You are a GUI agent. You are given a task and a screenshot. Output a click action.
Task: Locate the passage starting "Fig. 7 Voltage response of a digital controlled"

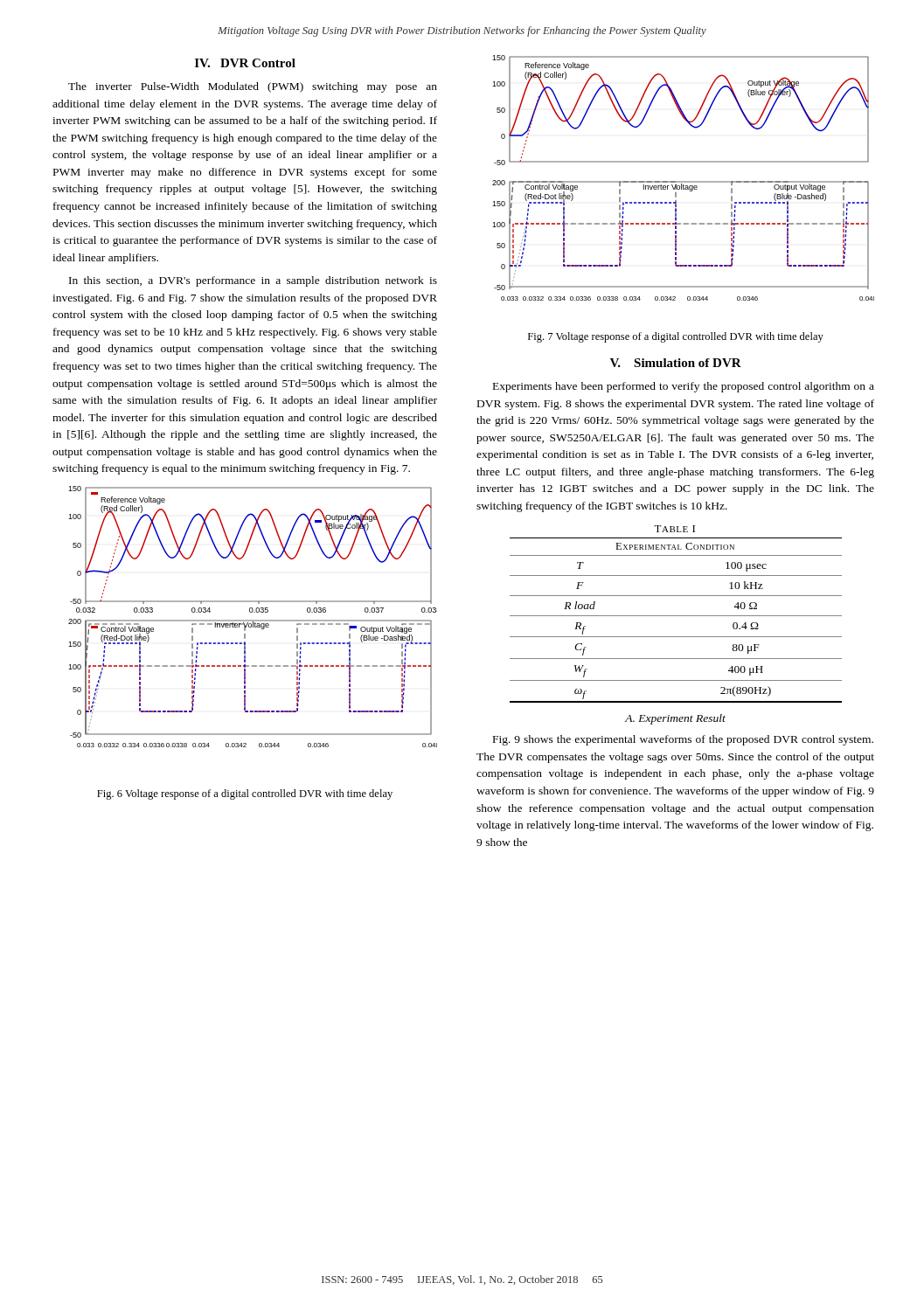tap(675, 336)
